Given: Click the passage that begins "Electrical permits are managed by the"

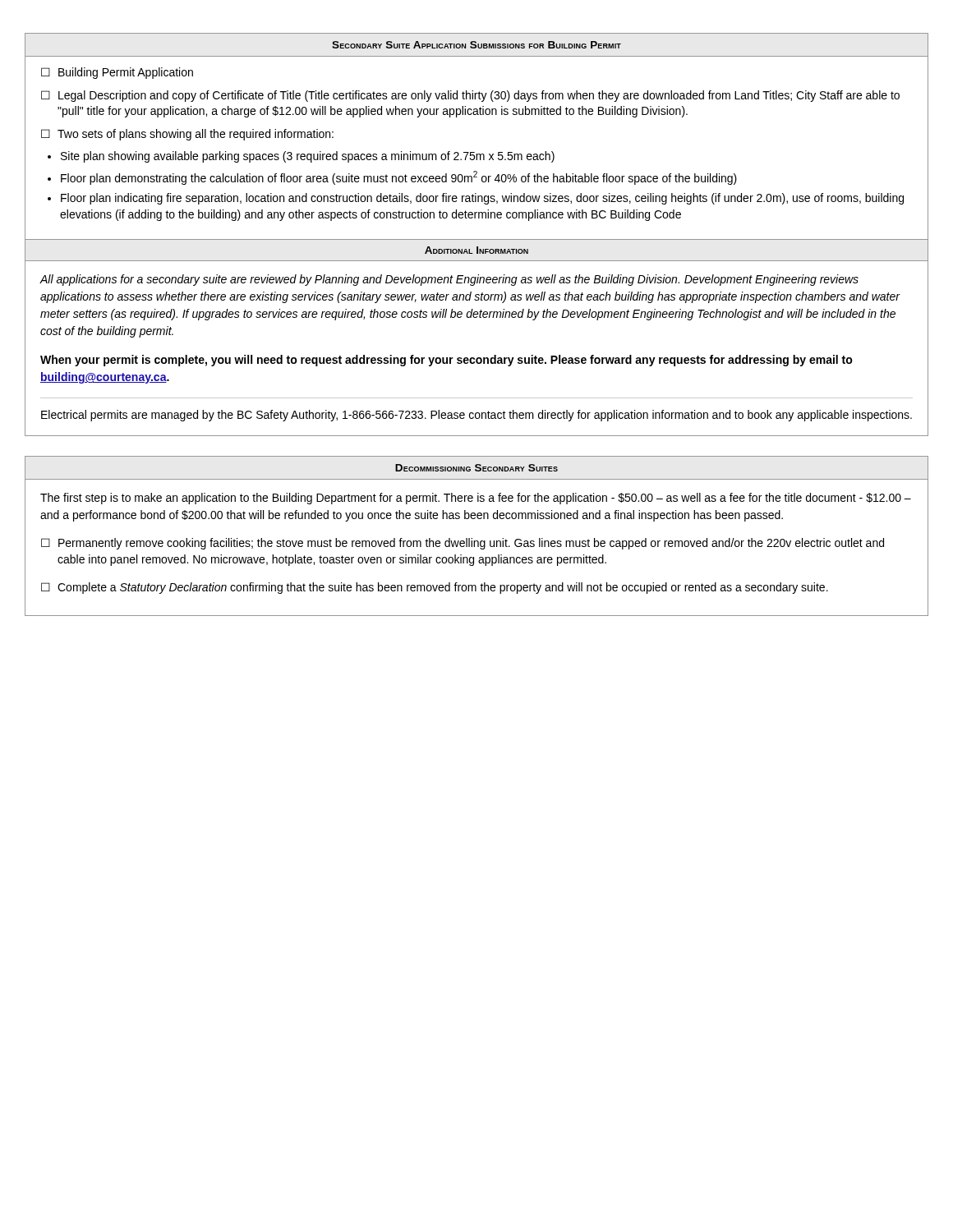Looking at the screenshot, I should 476,415.
